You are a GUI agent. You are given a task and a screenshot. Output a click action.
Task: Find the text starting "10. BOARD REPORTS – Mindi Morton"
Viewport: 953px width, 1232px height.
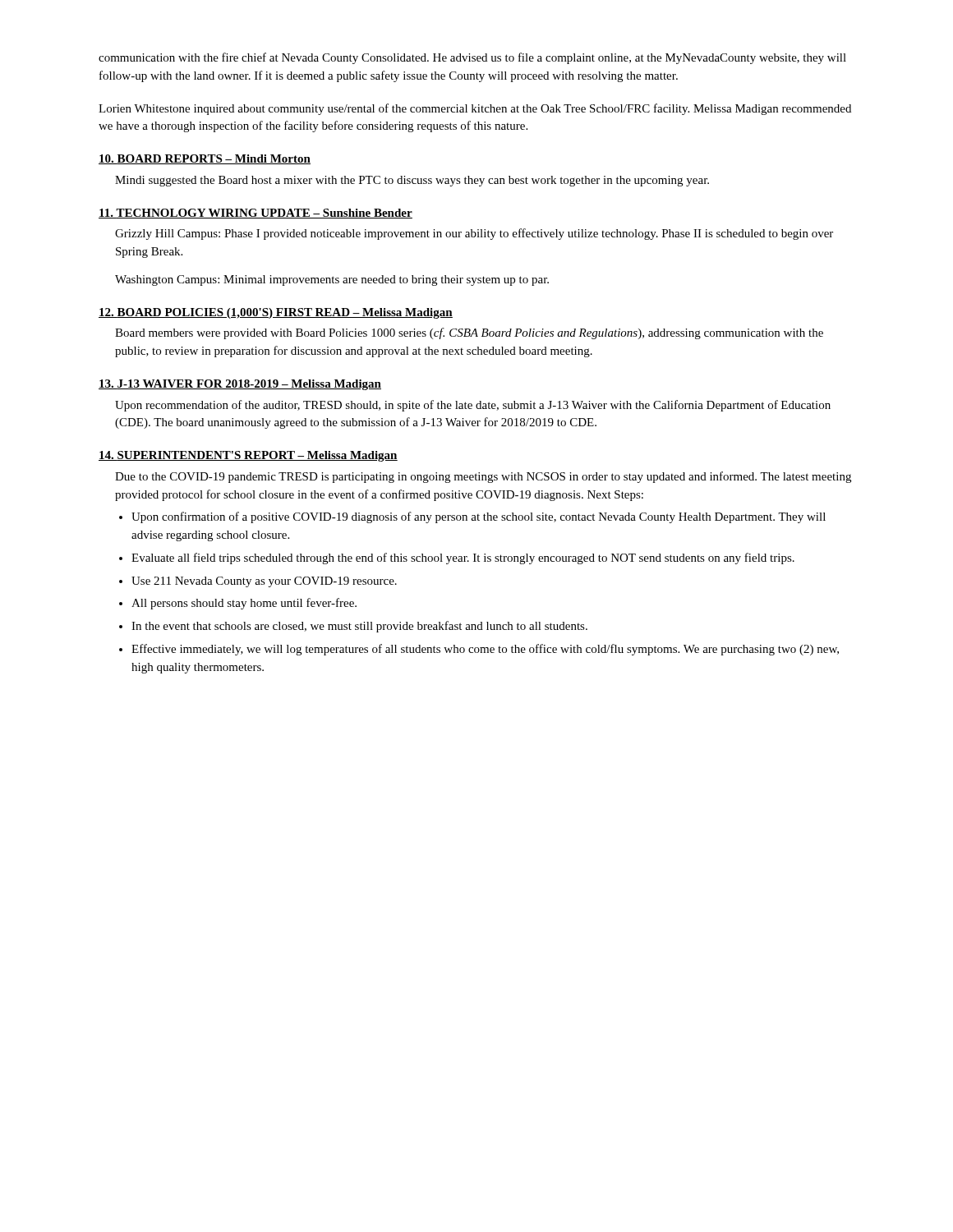tap(204, 158)
